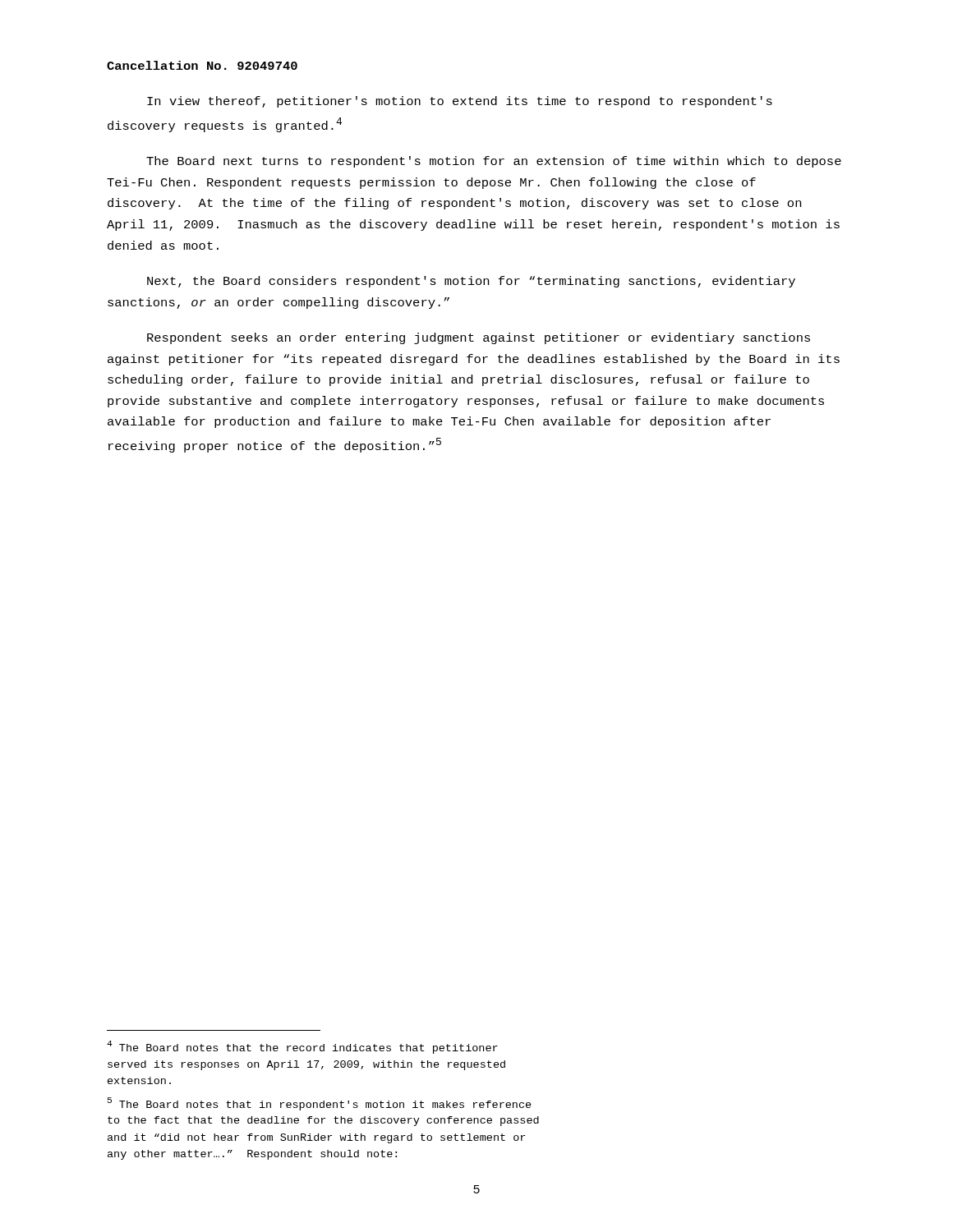Navigate to the text starting "Next, the Board"
Viewport: 953px width, 1232px height.
click(451, 292)
